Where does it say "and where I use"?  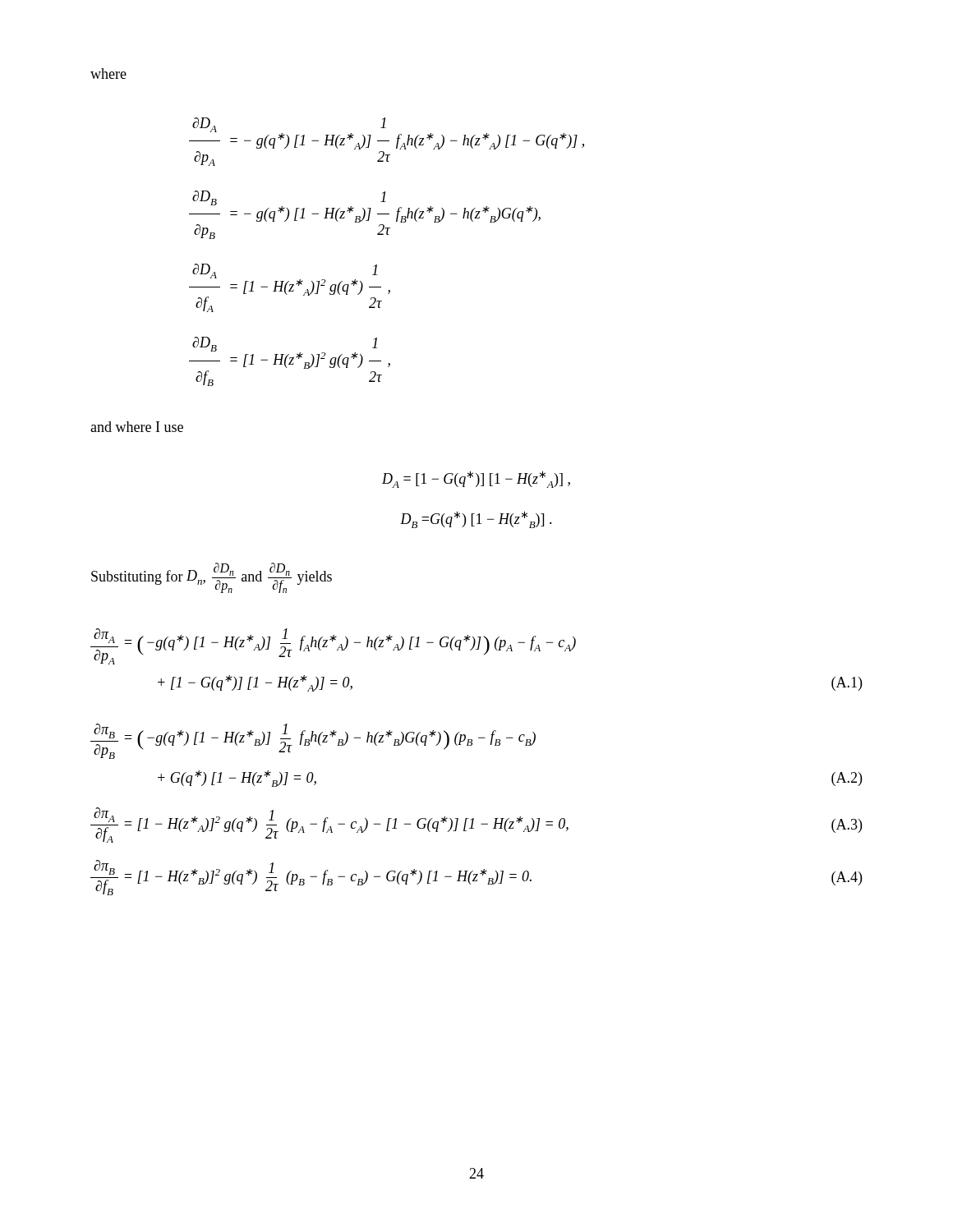(x=137, y=427)
